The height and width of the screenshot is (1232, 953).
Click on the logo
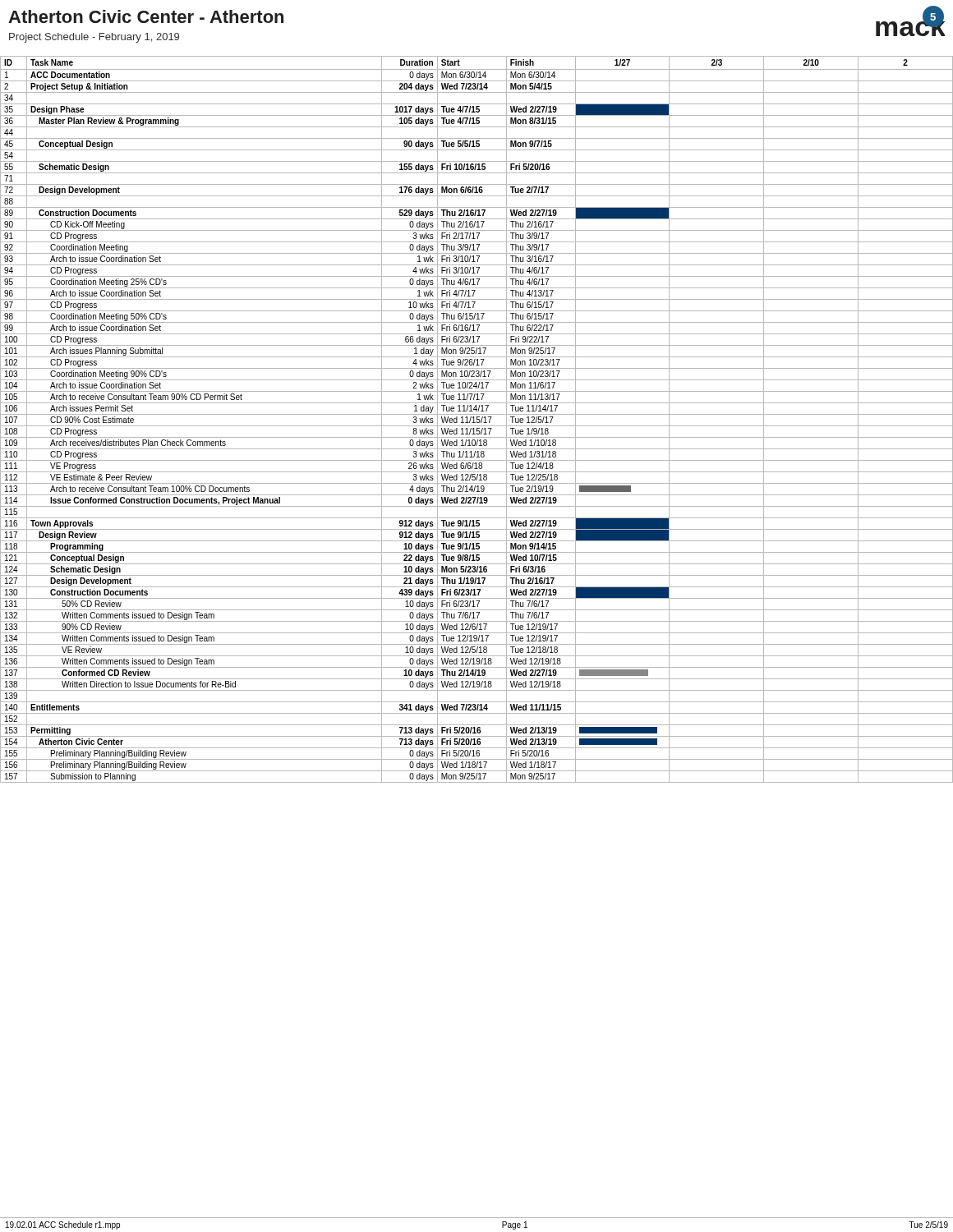click(x=909, y=28)
